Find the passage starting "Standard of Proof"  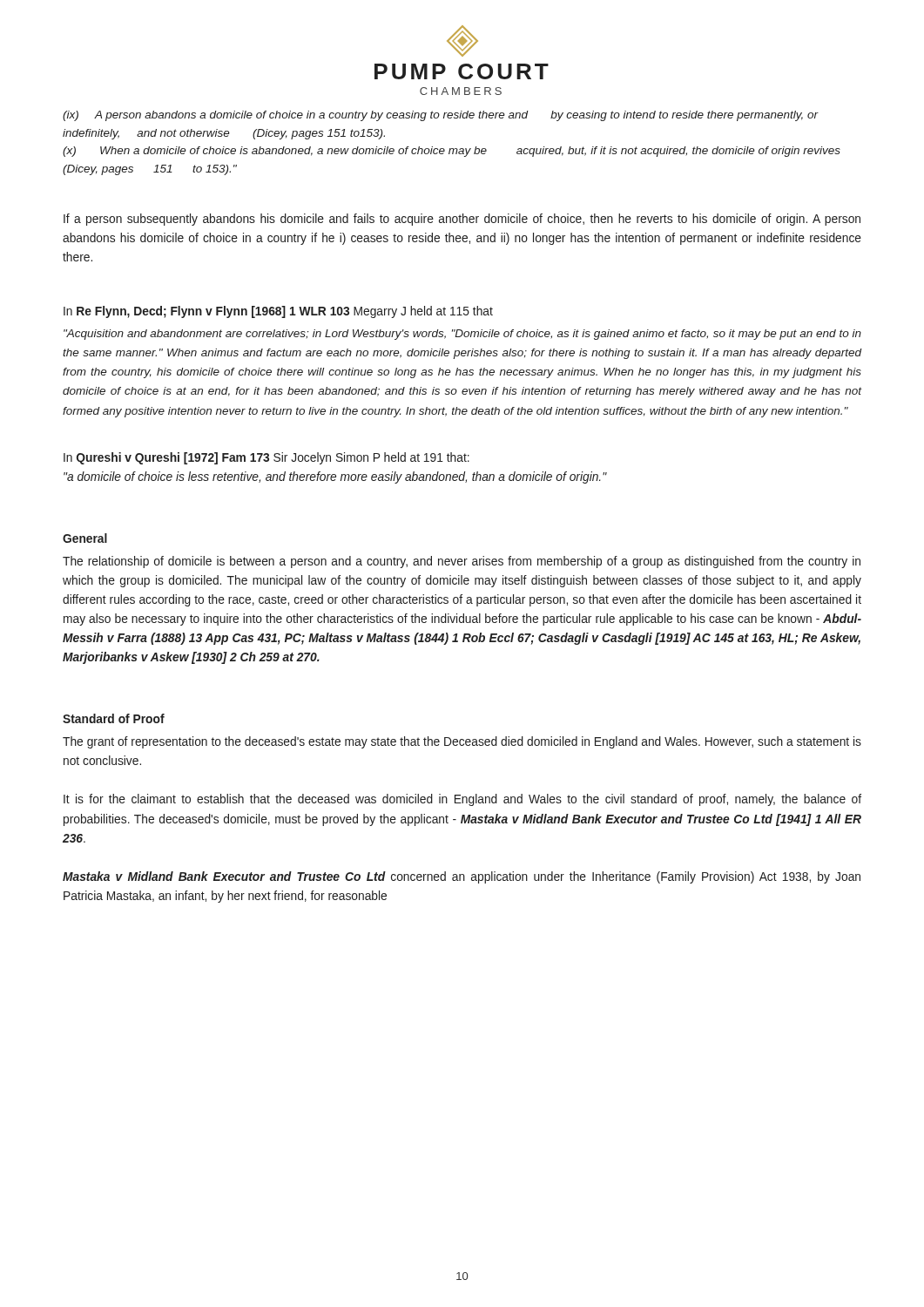[113, 720]
